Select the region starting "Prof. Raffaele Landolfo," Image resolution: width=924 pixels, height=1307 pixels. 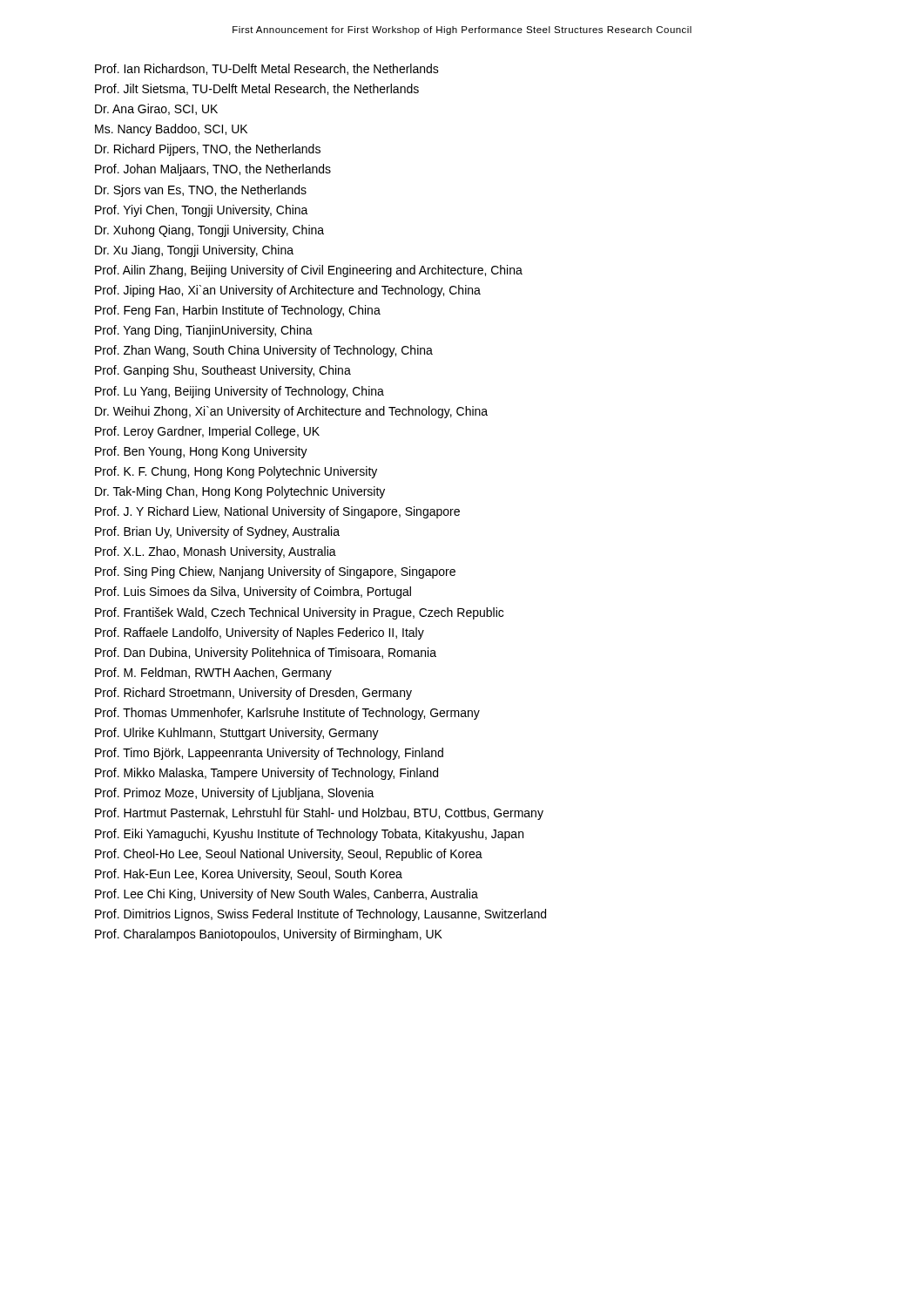point(259,632)
